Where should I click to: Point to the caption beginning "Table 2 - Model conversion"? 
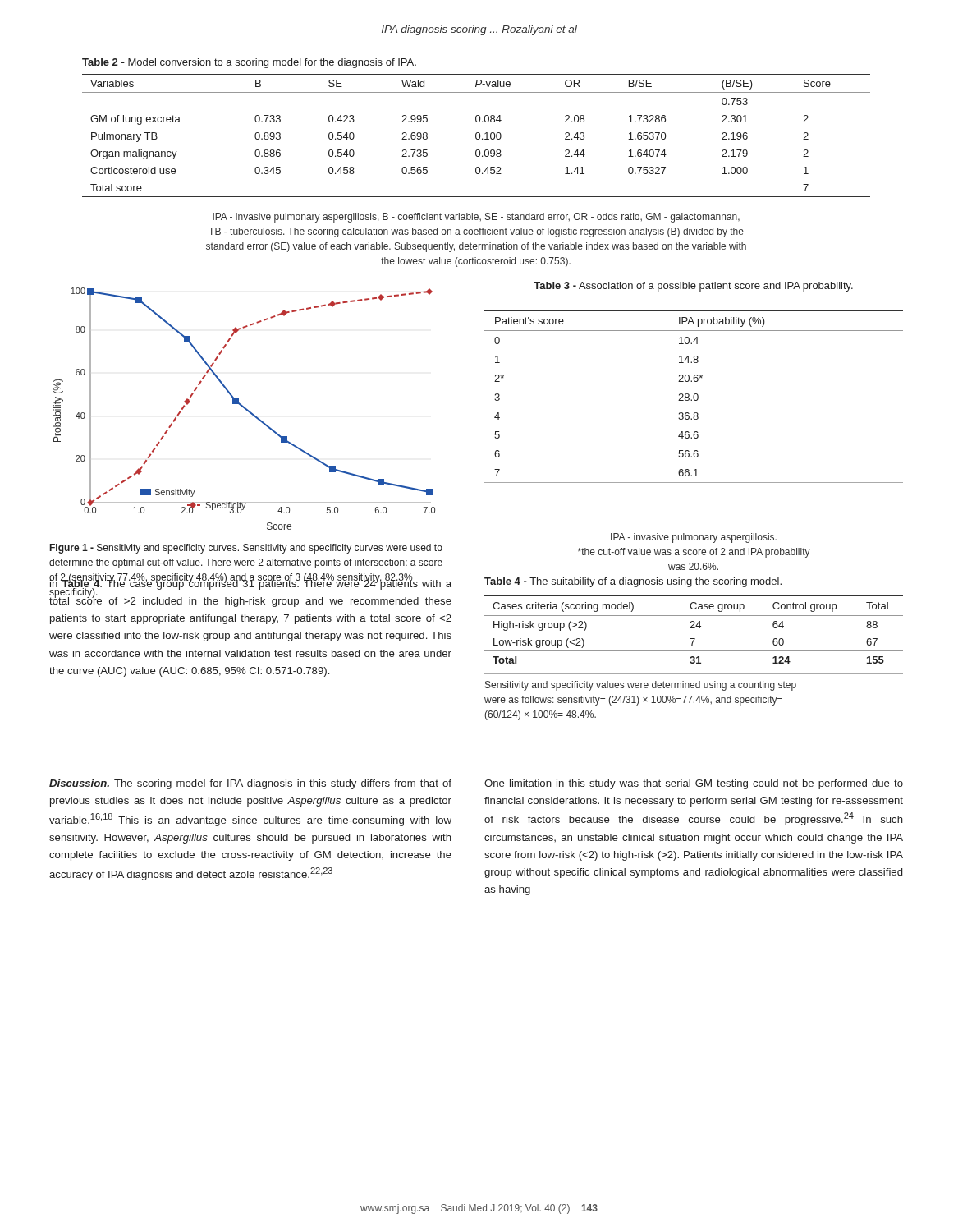(249, 62)
